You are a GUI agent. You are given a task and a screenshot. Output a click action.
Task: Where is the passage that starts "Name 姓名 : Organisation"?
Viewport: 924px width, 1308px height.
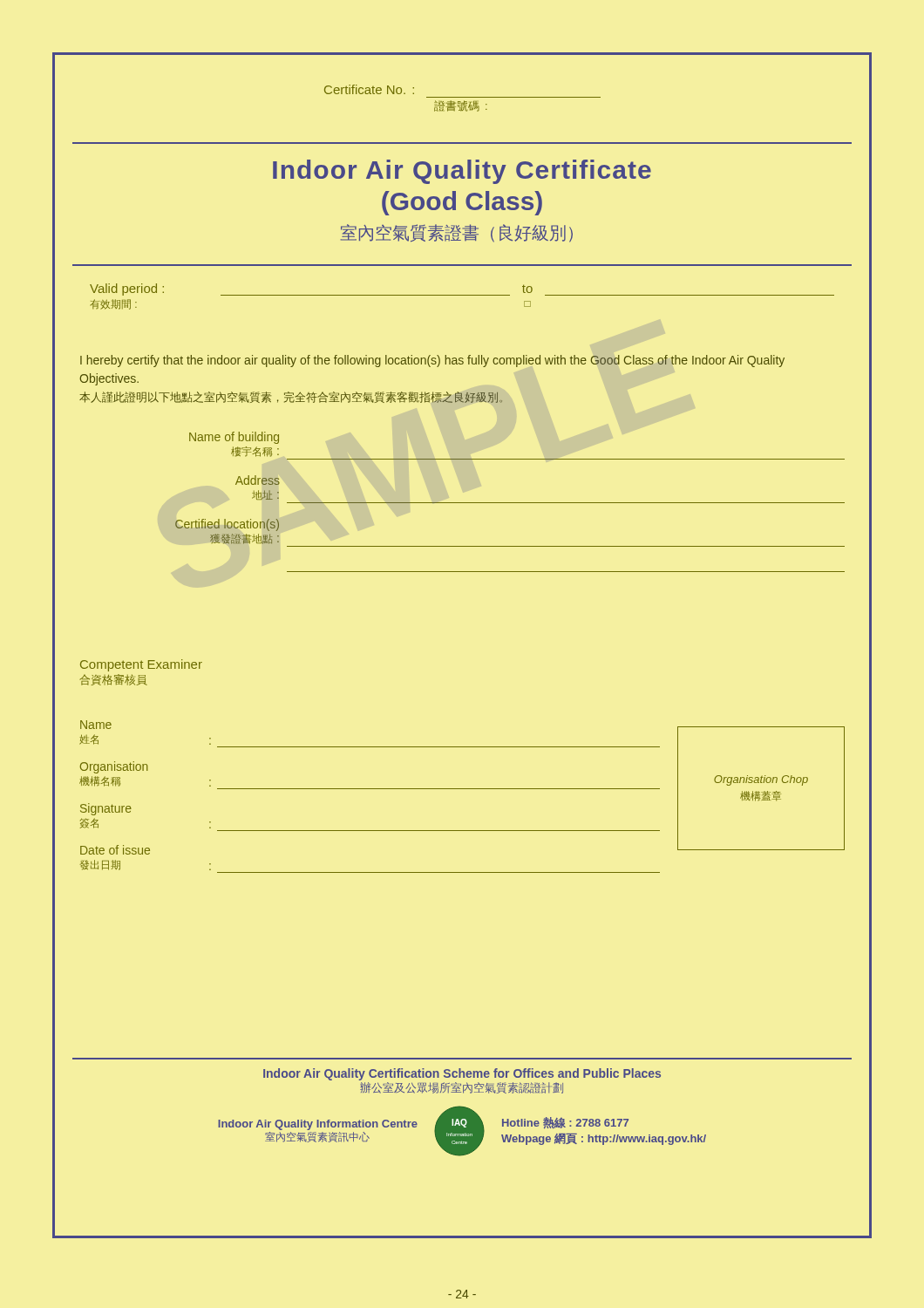(x=462, y=801)
